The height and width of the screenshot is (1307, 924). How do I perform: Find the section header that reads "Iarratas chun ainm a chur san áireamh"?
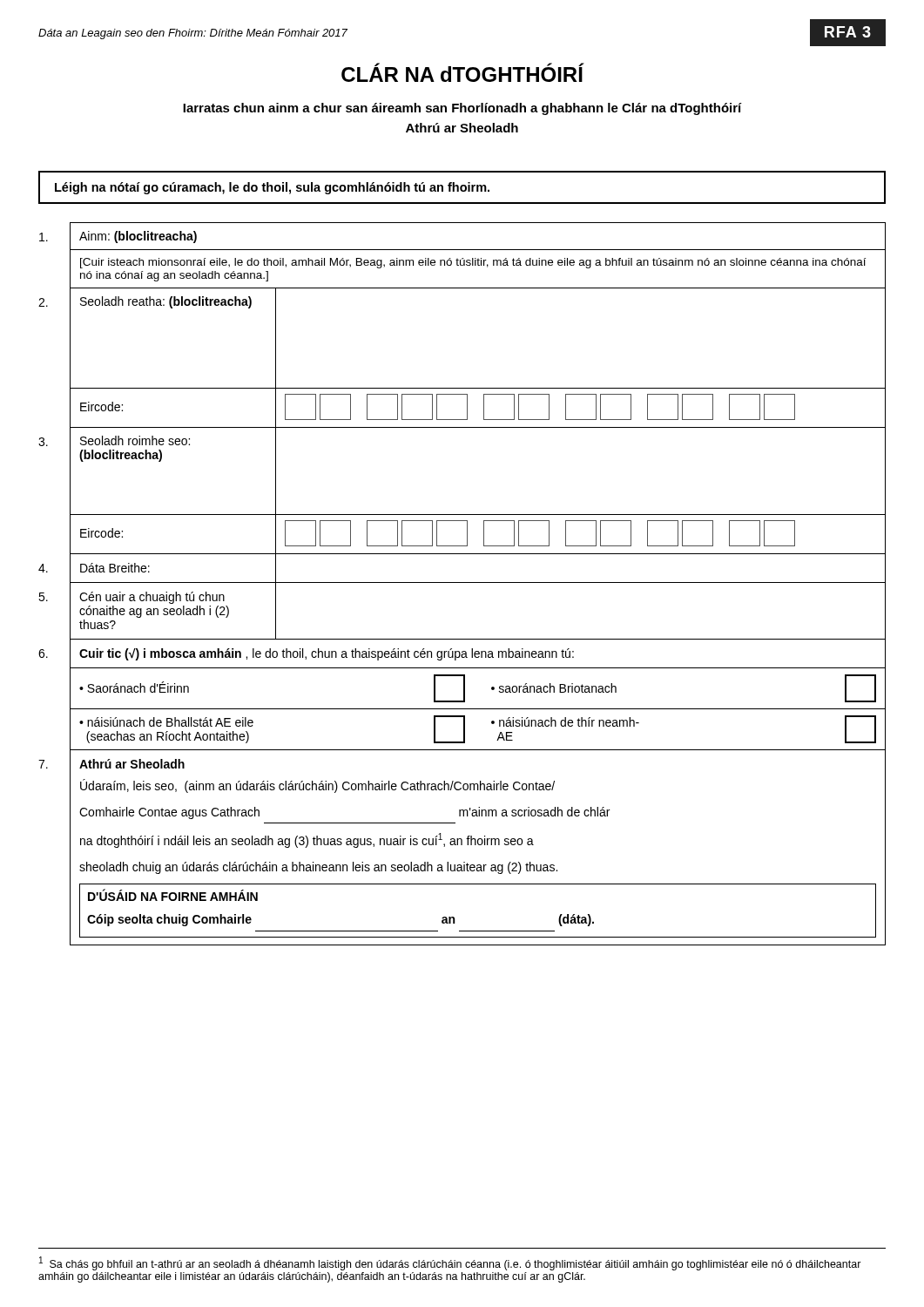462,118
